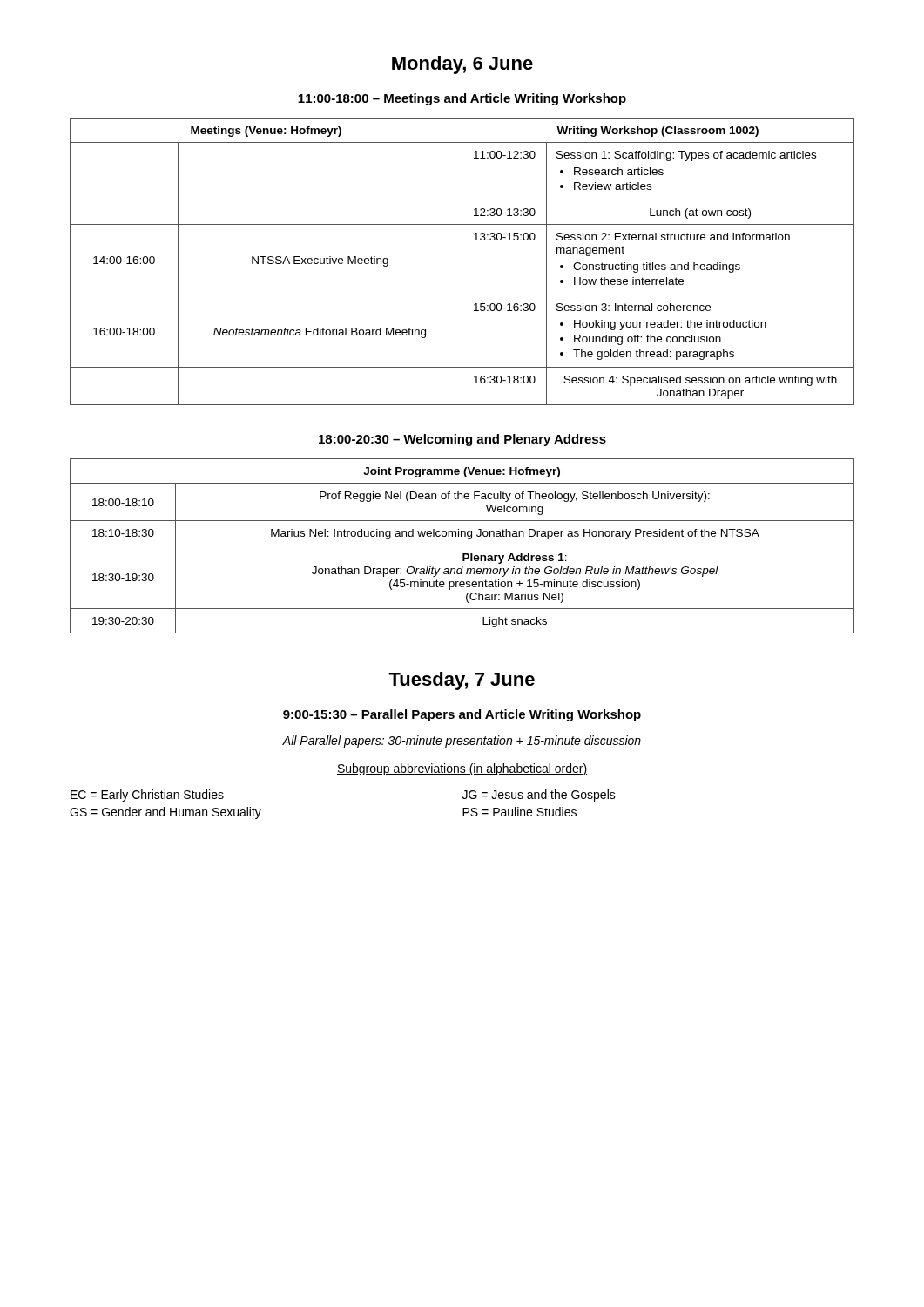
Task: Point to "Tuesday, 7 June"
Action: [462, 679]
